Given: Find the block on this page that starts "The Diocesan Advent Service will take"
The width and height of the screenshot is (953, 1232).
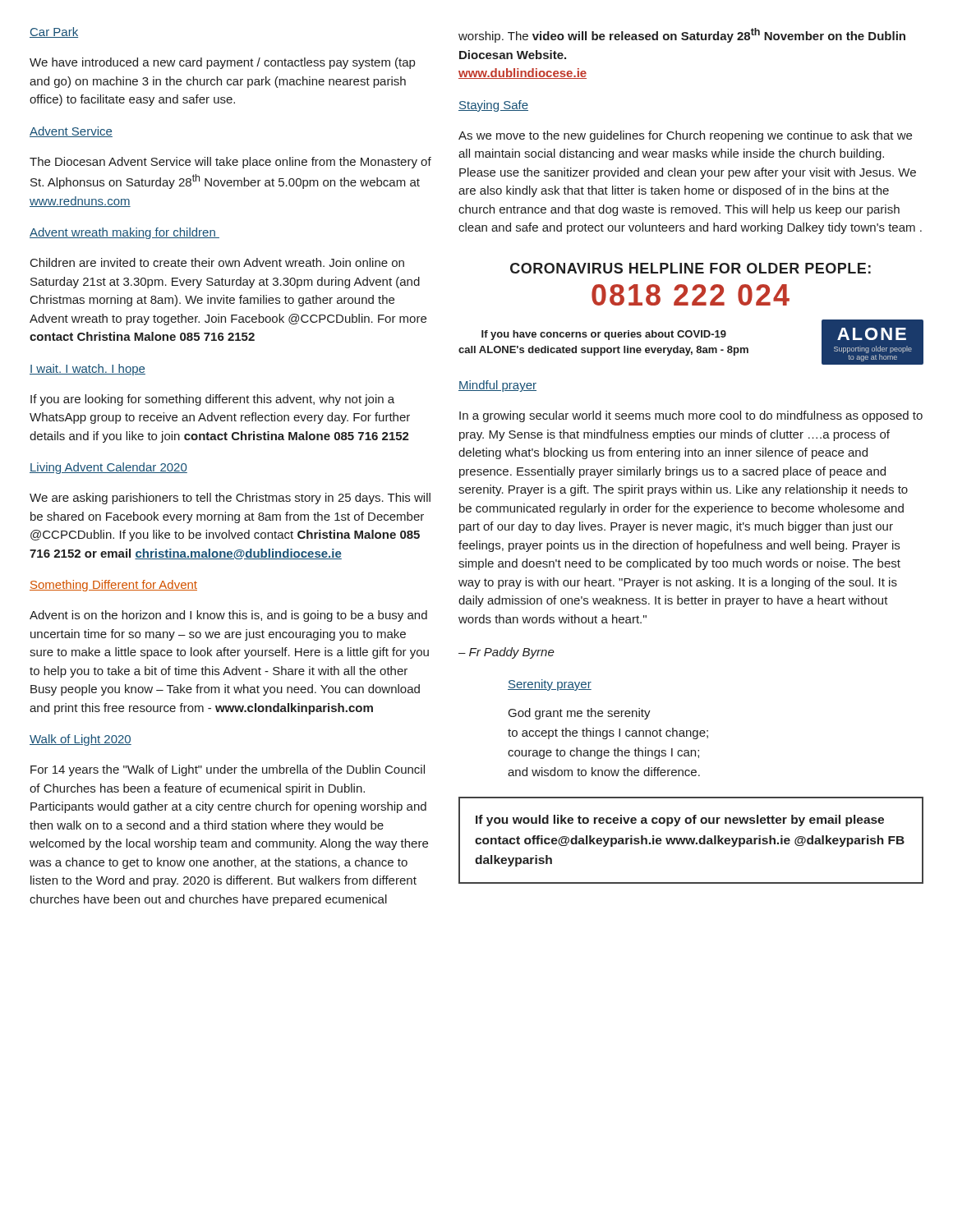Looking at the screenshot, I should pos(231,181).
